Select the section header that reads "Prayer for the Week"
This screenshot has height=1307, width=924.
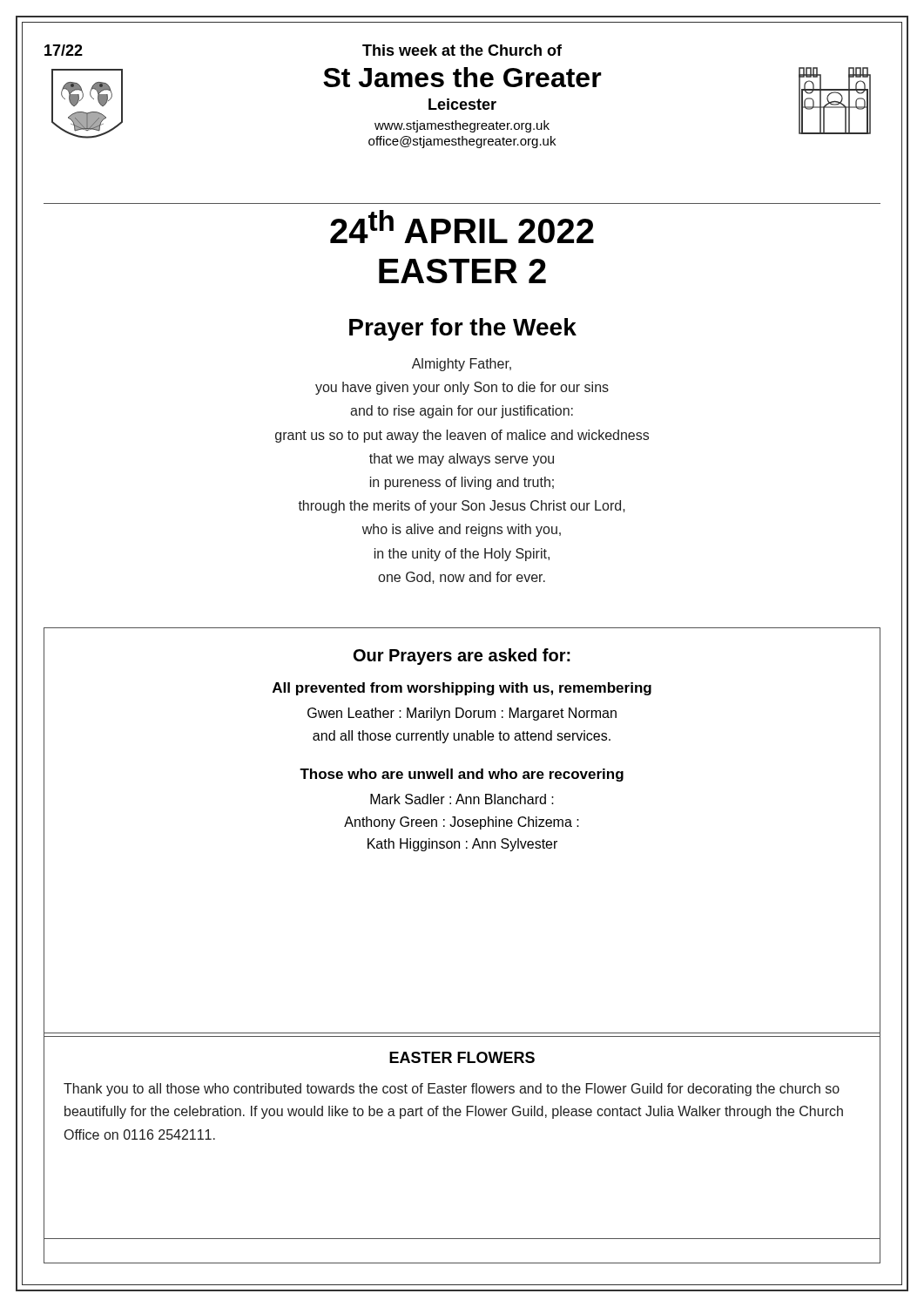(x=462, y=327)
